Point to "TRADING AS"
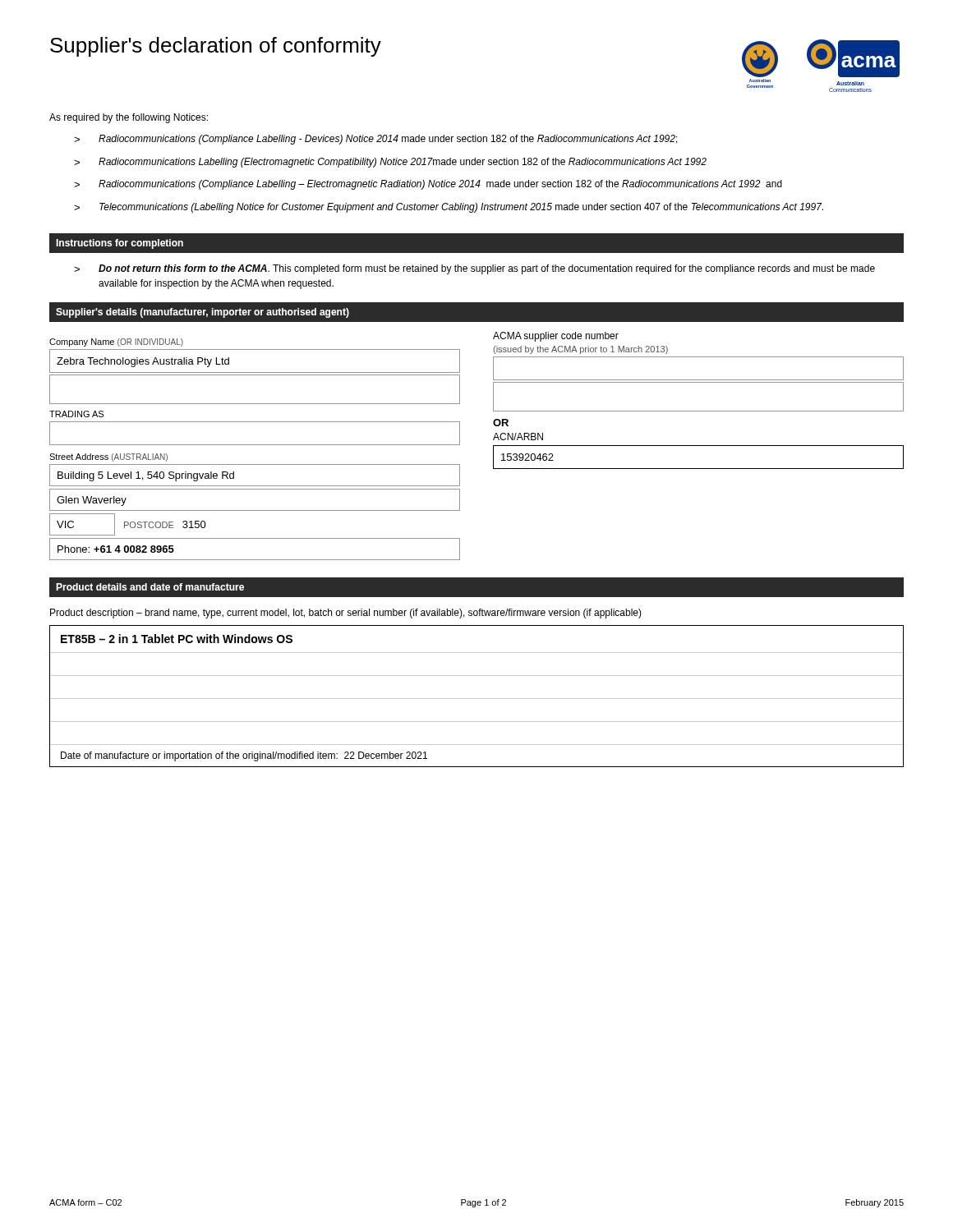953x1232 pixels. [x=77, y=414]
